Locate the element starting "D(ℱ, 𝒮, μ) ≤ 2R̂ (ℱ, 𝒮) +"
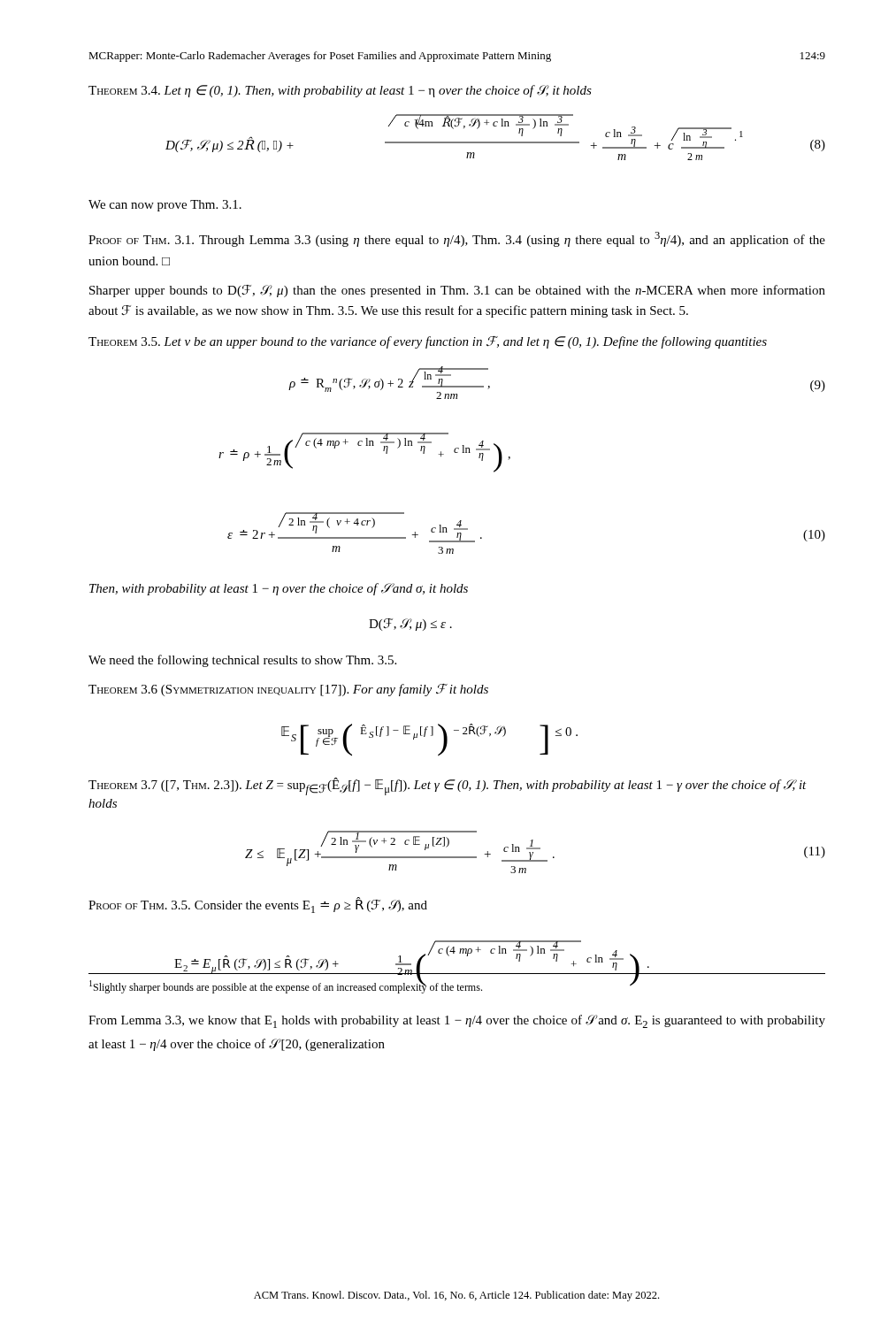 457,145
